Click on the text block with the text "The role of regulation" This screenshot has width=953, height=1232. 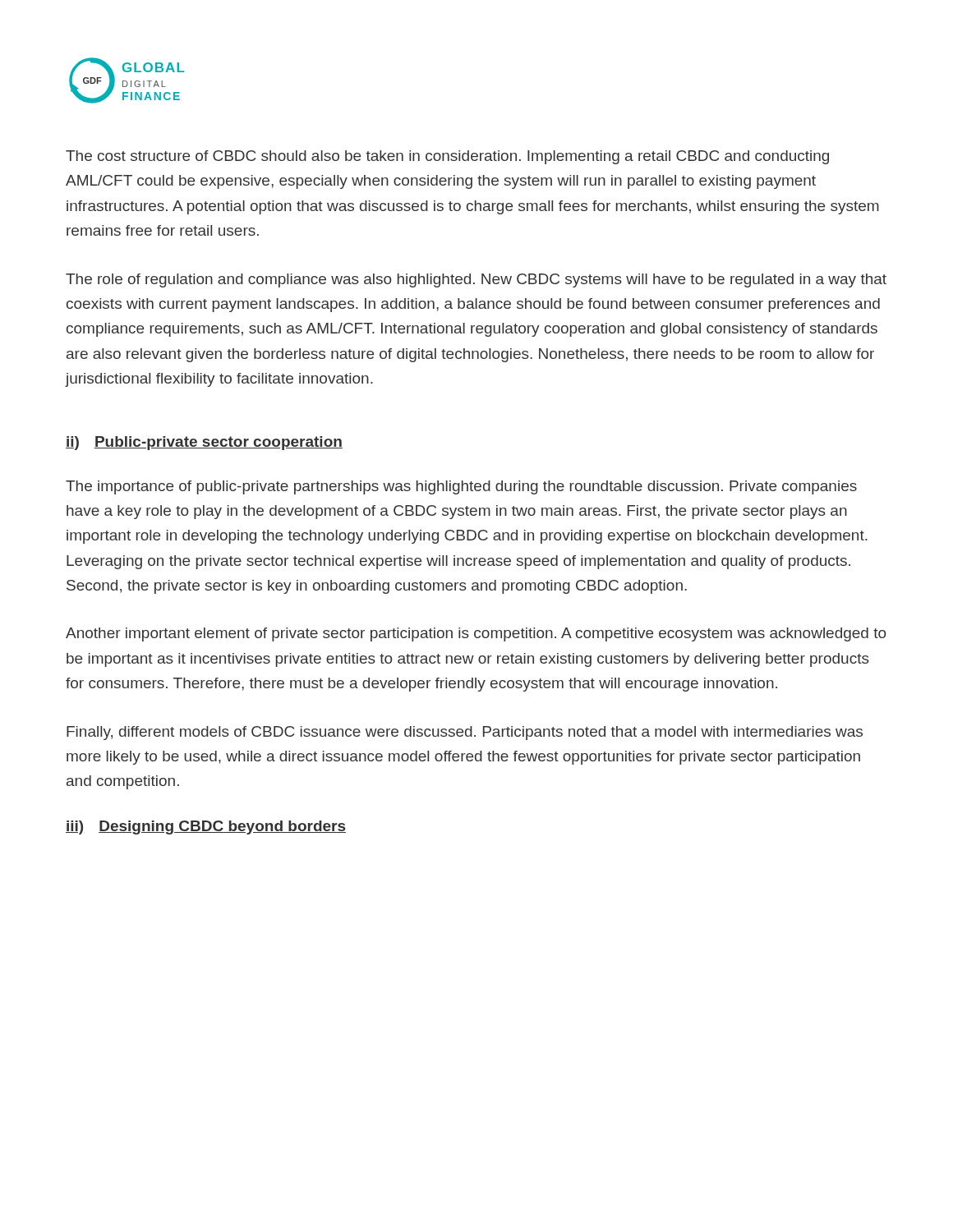(x=476, y=328)
